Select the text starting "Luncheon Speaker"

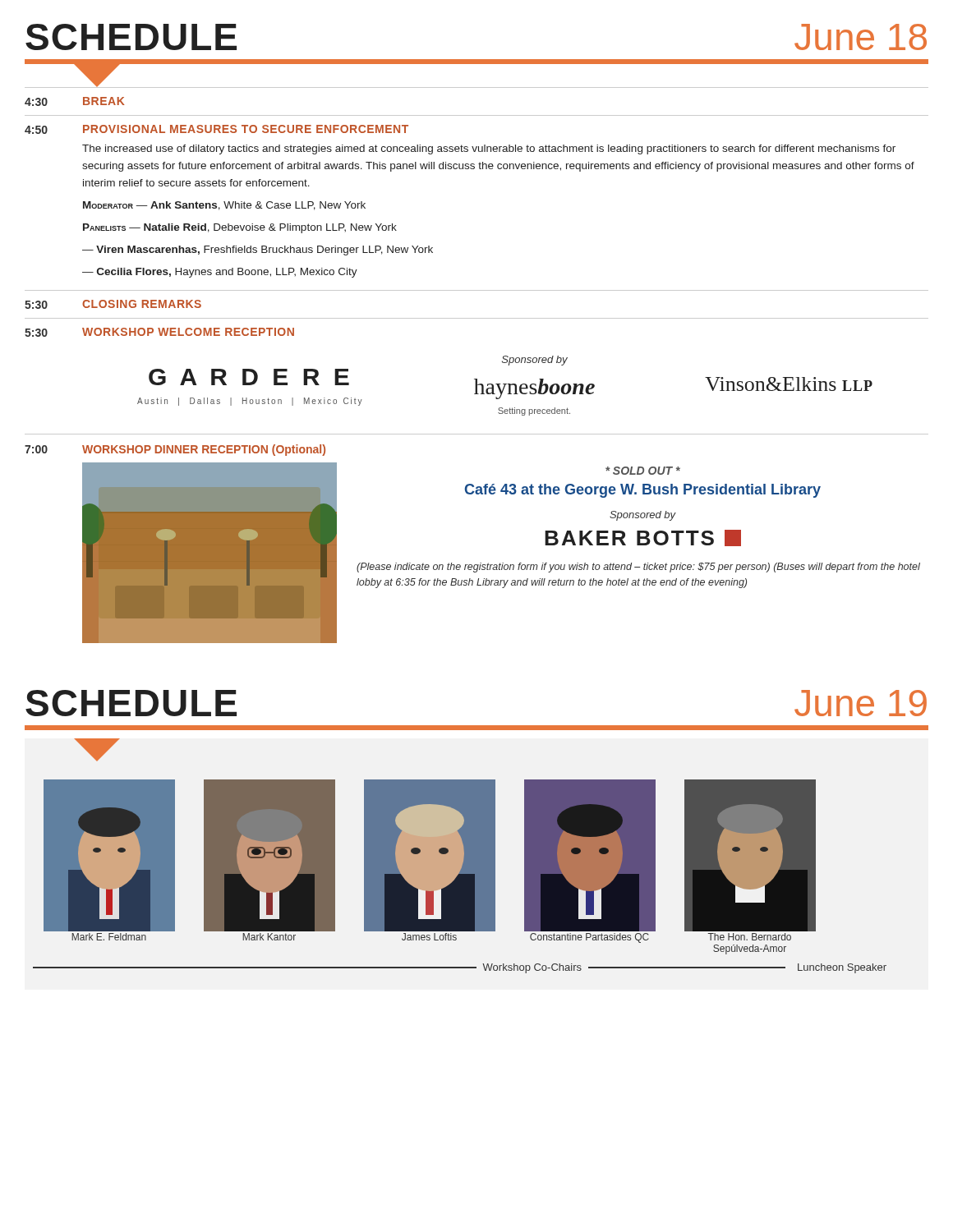(842, 967)
